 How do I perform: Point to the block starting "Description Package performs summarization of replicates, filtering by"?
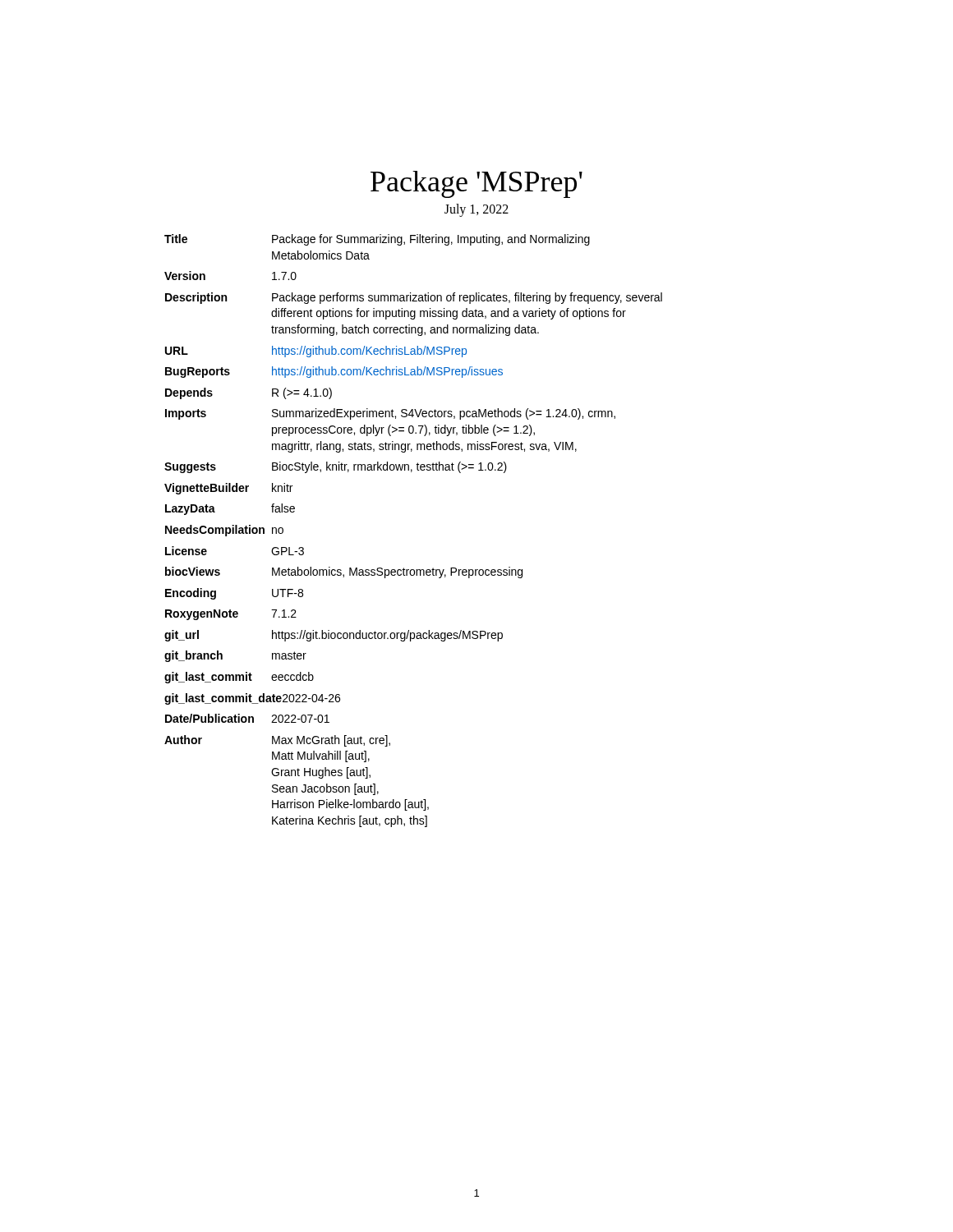pyautogui.click(x=476, y=314)
